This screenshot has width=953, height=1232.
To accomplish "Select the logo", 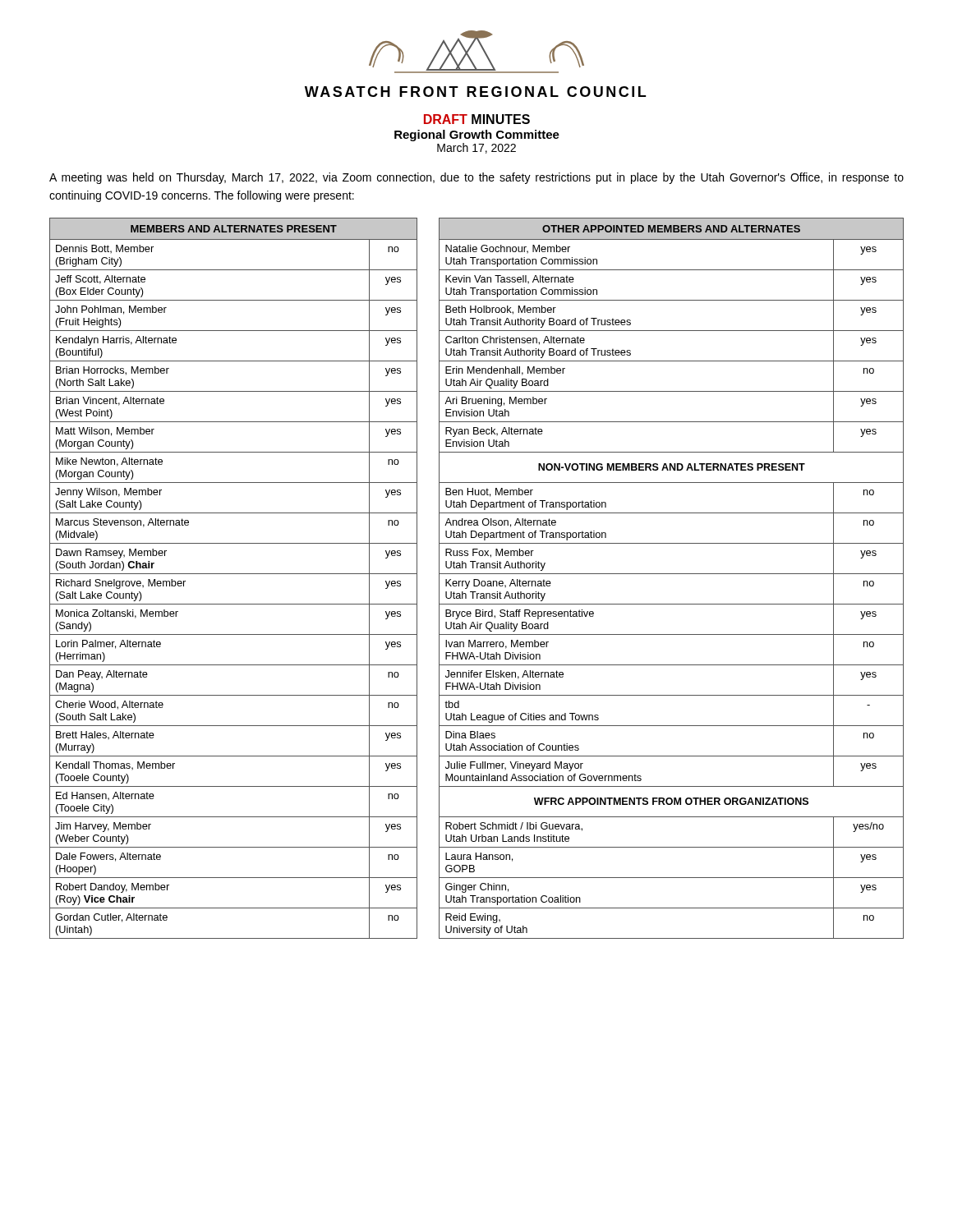I will coord(476,53).
